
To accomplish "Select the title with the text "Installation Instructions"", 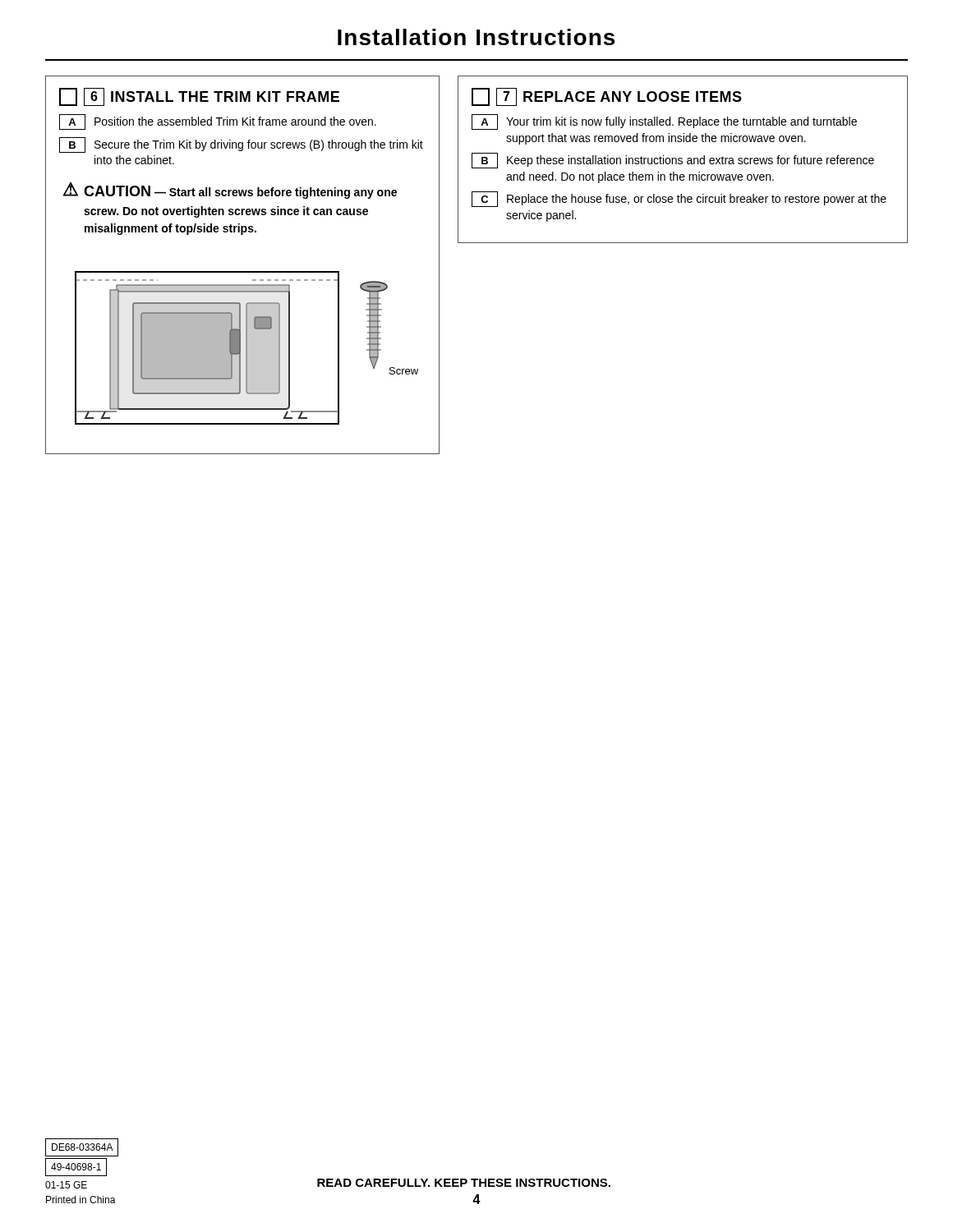I will (476, 38).
